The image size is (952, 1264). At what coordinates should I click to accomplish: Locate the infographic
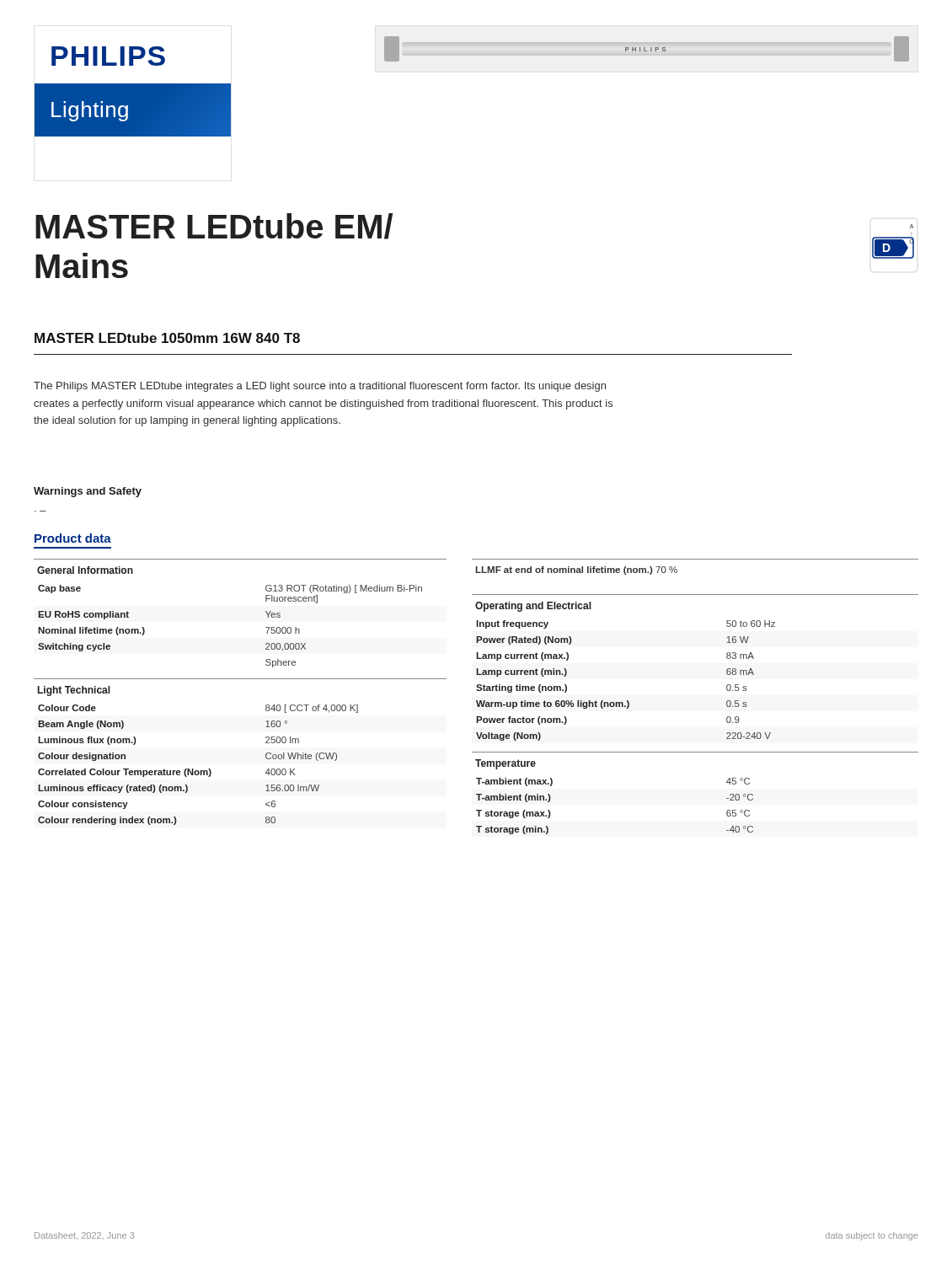click(894, 245)
